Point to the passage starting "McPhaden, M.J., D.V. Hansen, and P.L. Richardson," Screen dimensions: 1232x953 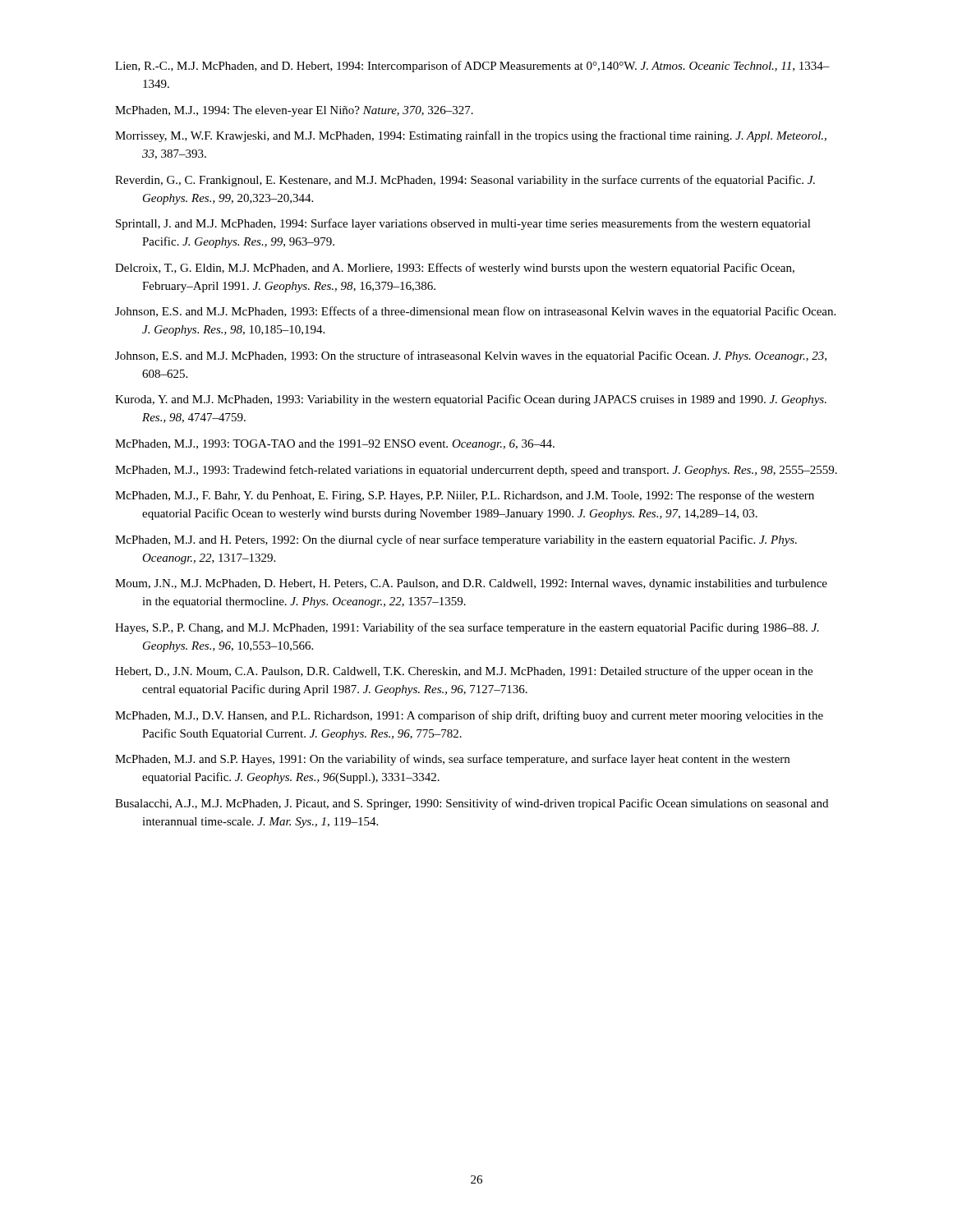[x=469, y=724]
